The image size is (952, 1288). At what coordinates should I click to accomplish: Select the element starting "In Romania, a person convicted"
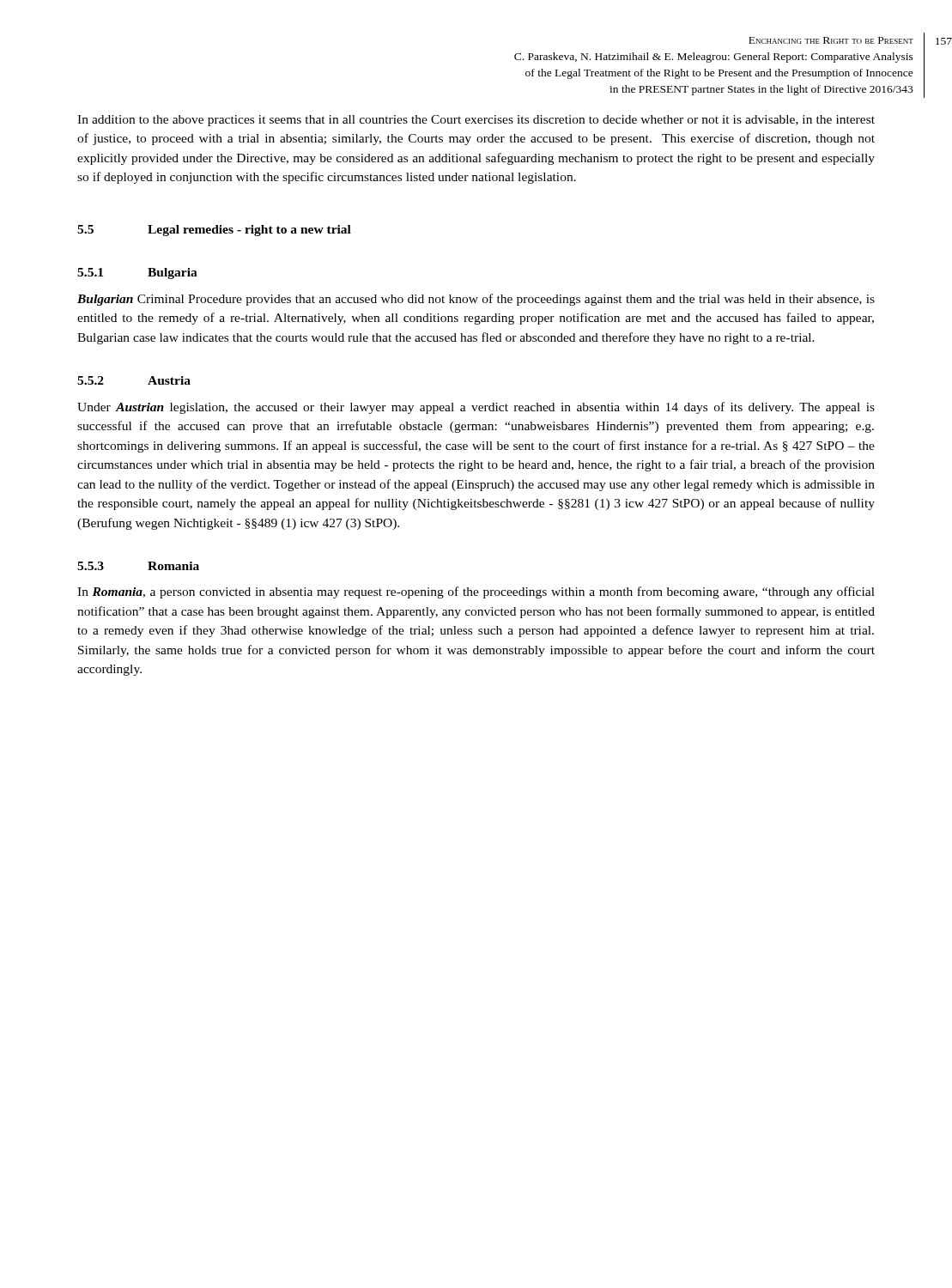(x=476, y=630)
